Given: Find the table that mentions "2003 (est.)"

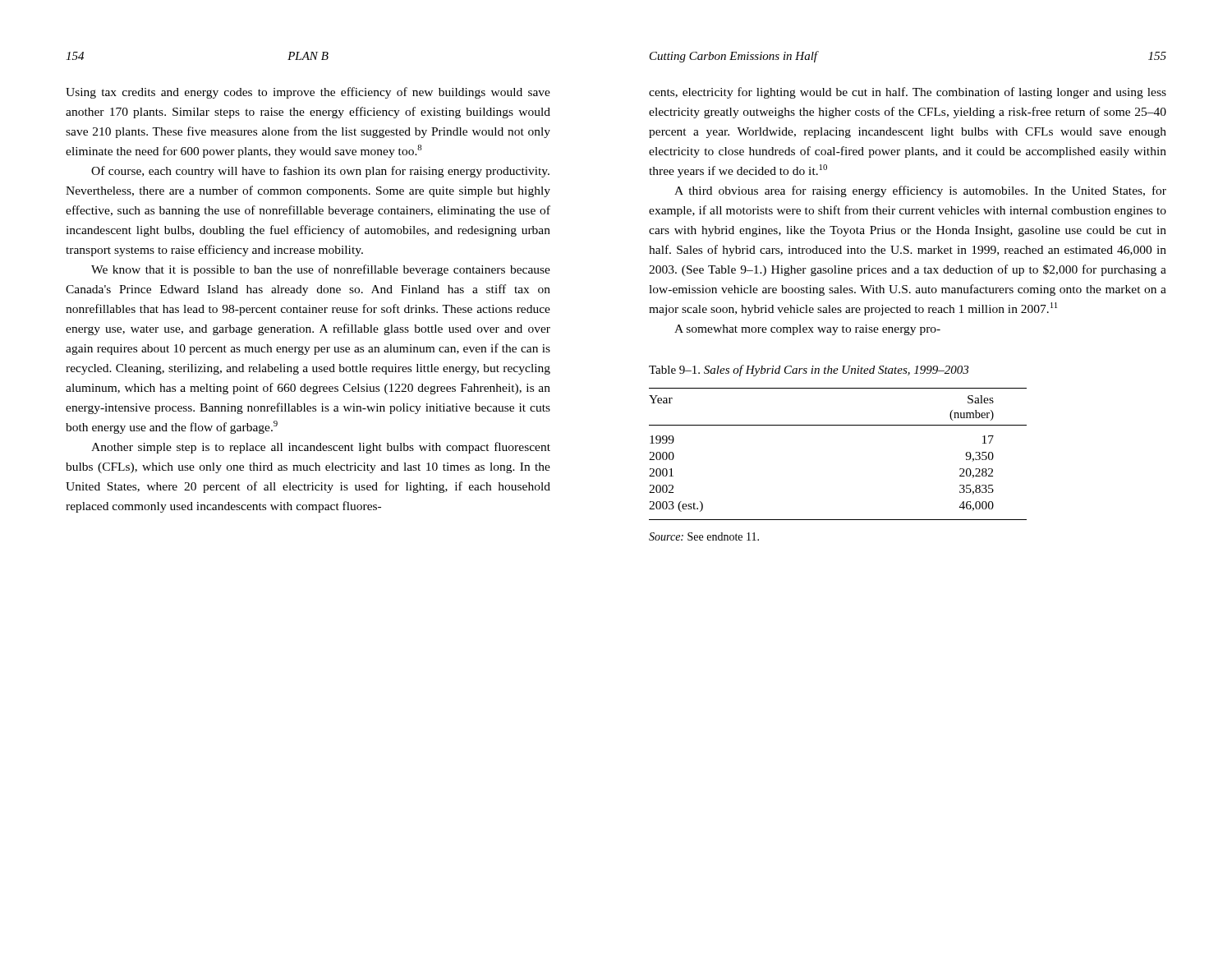Looking at the screenshot, I should point(838,466).
